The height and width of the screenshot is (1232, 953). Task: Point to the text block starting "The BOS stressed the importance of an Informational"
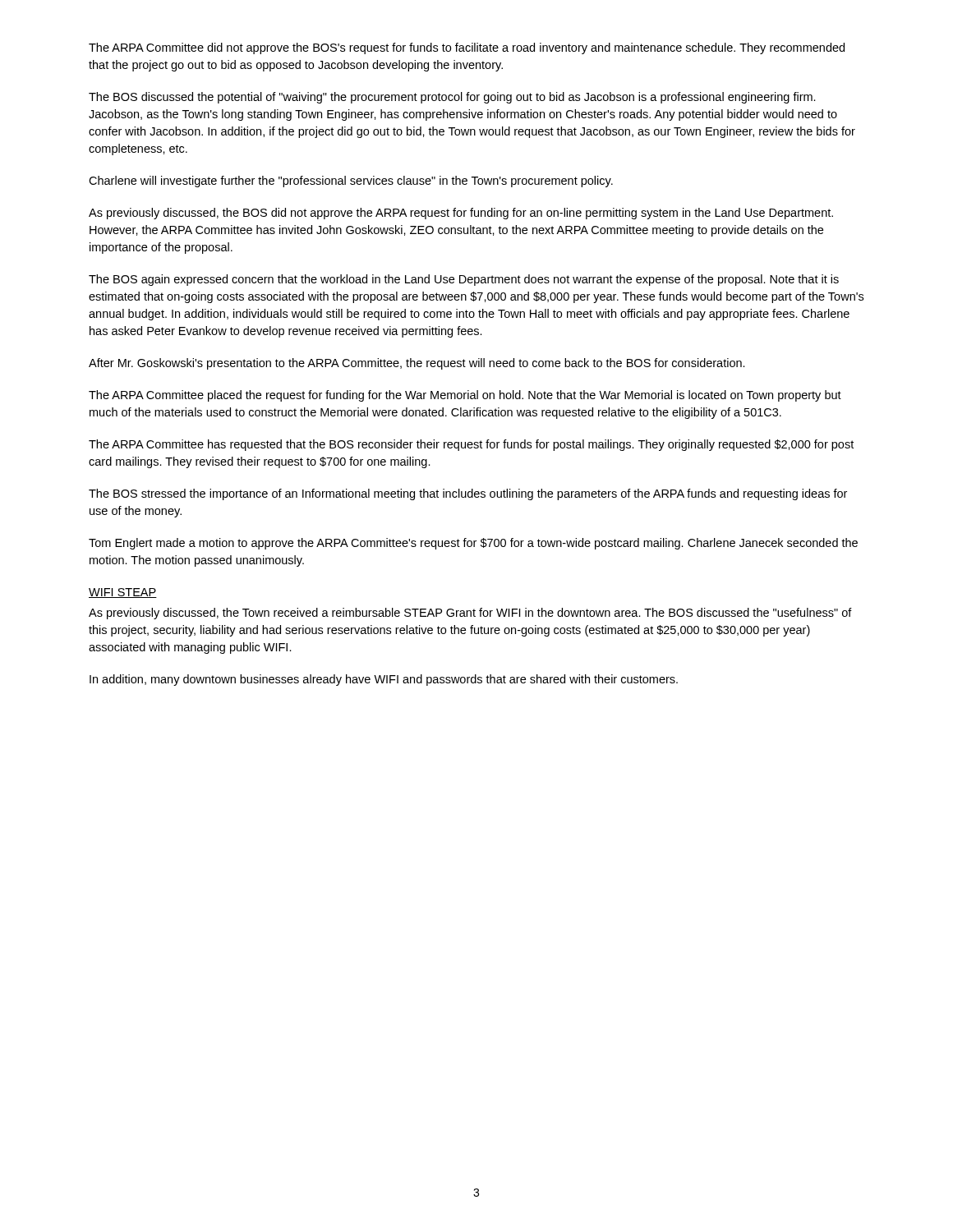tap(468, 502)
